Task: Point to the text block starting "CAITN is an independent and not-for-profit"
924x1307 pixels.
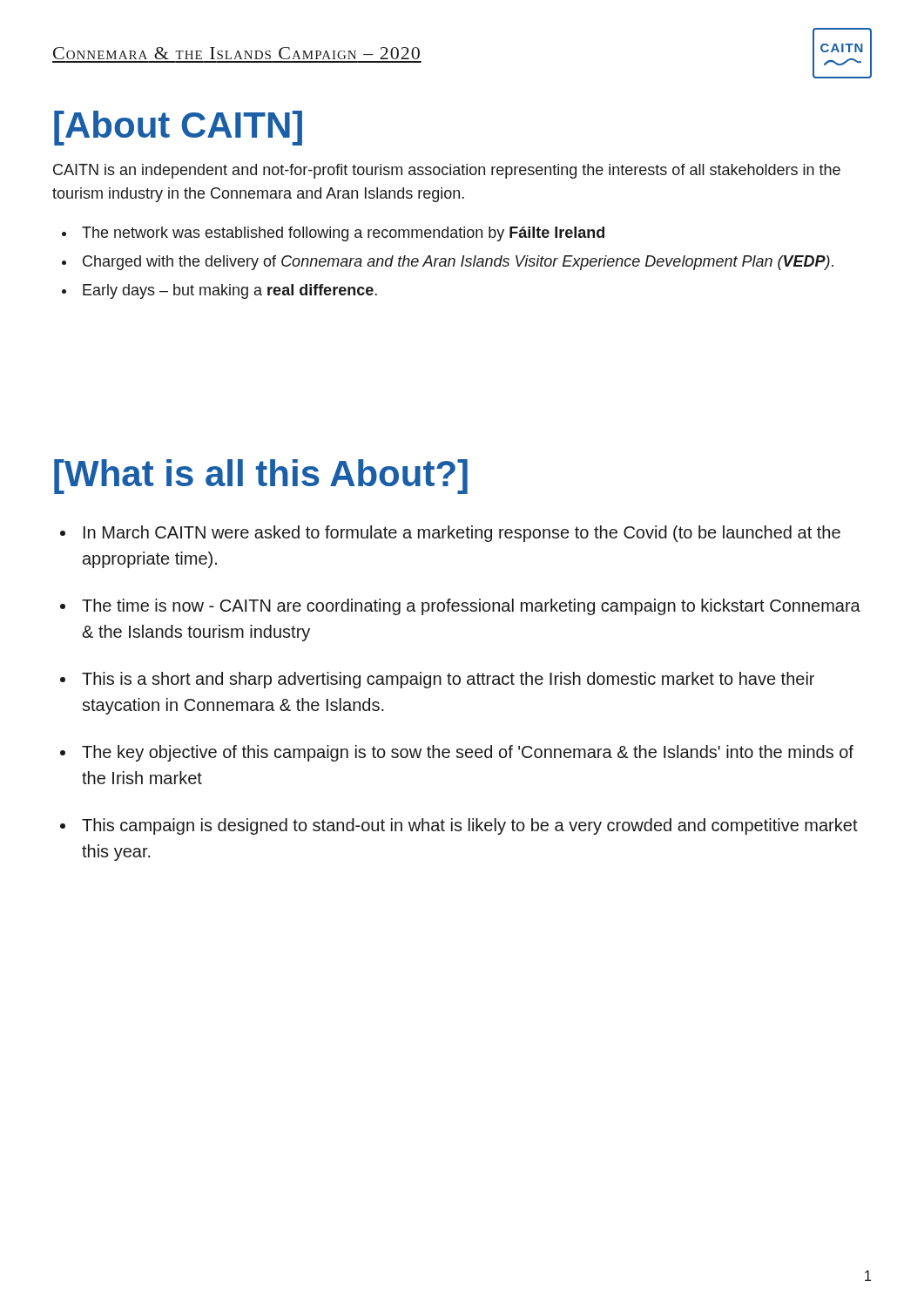Action: [x=447, y=182]
